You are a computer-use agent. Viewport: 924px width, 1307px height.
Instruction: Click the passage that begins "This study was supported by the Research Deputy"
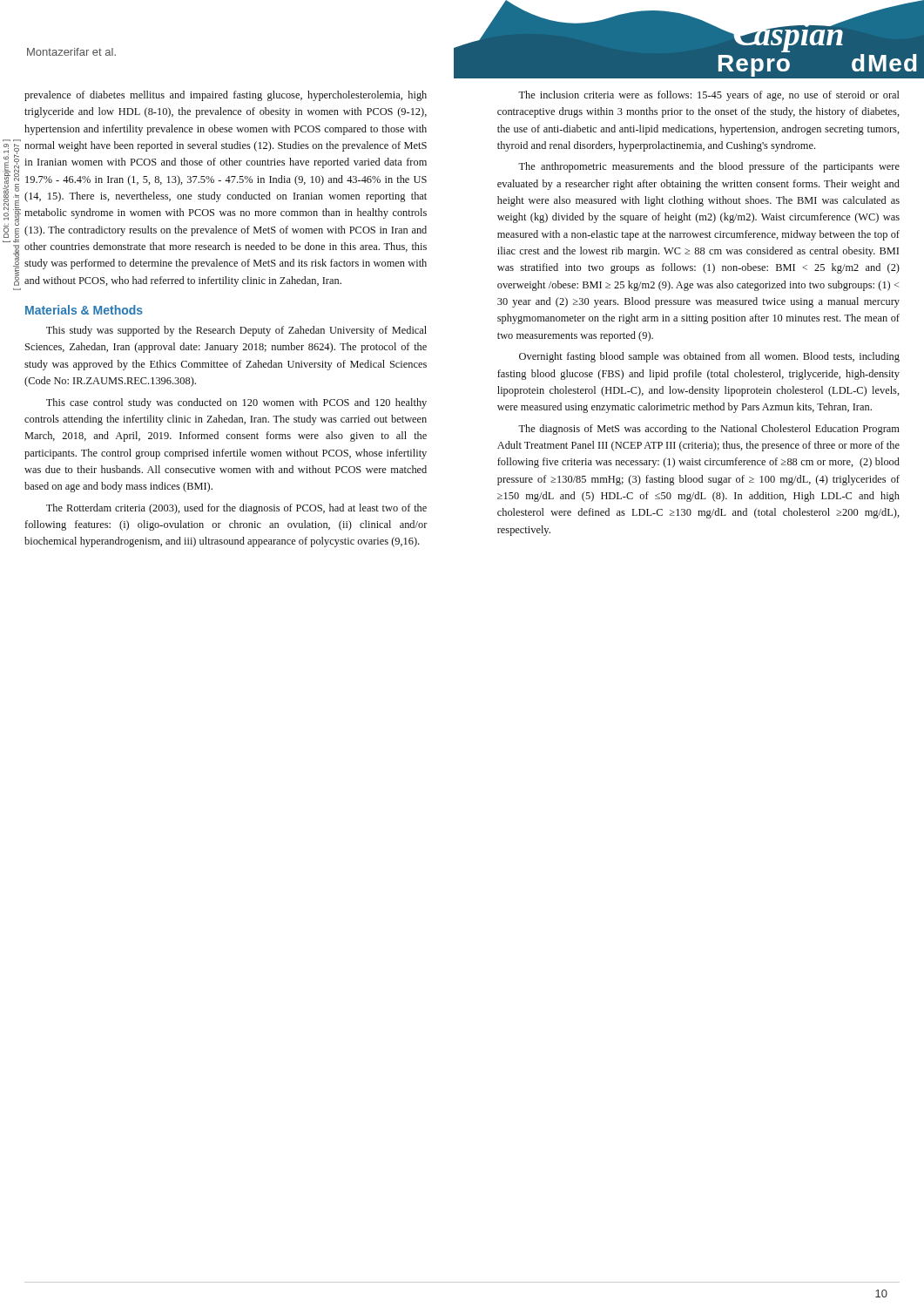[x=226, y=436]
